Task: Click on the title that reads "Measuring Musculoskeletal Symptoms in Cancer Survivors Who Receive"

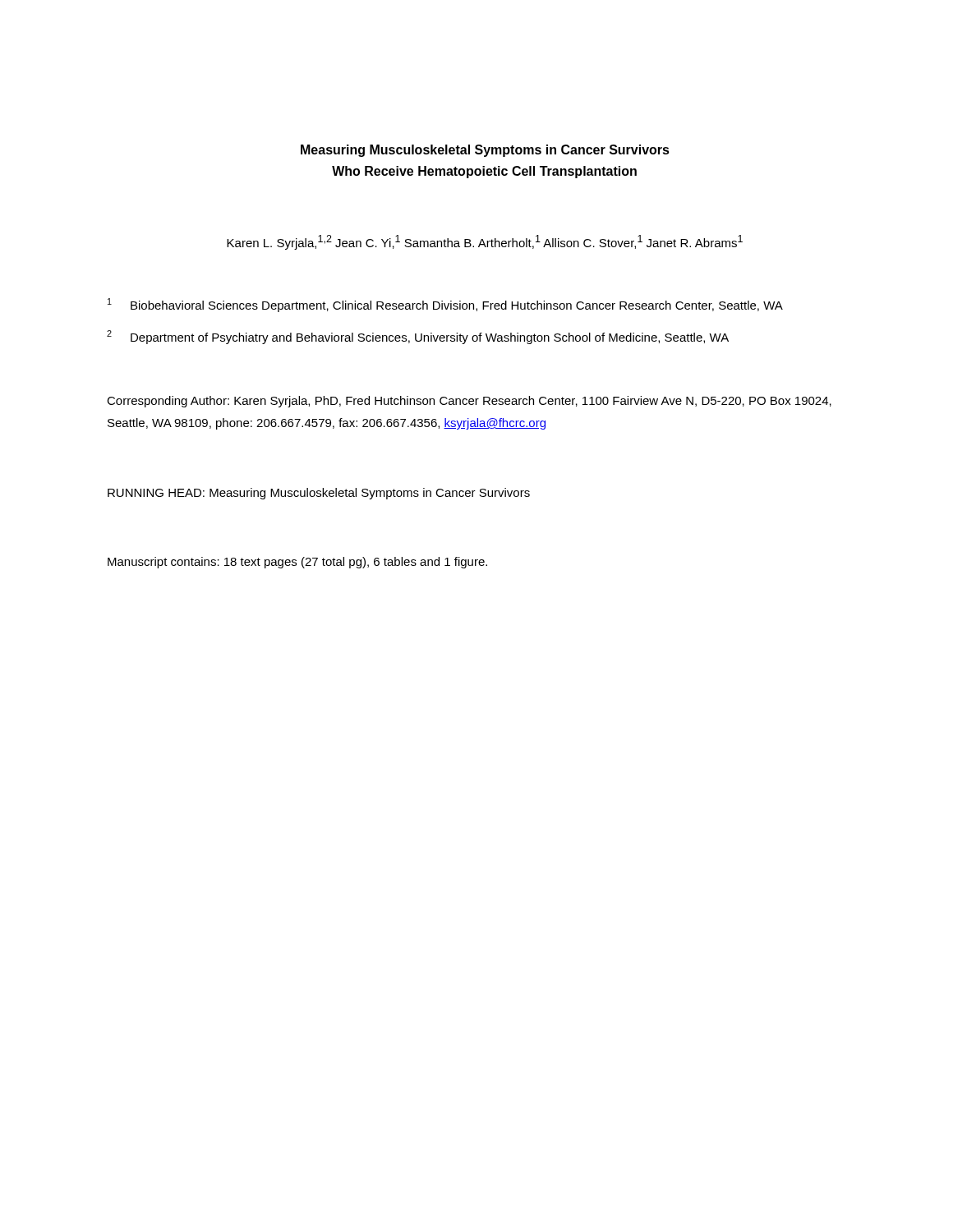Action: tap(485, 161)
